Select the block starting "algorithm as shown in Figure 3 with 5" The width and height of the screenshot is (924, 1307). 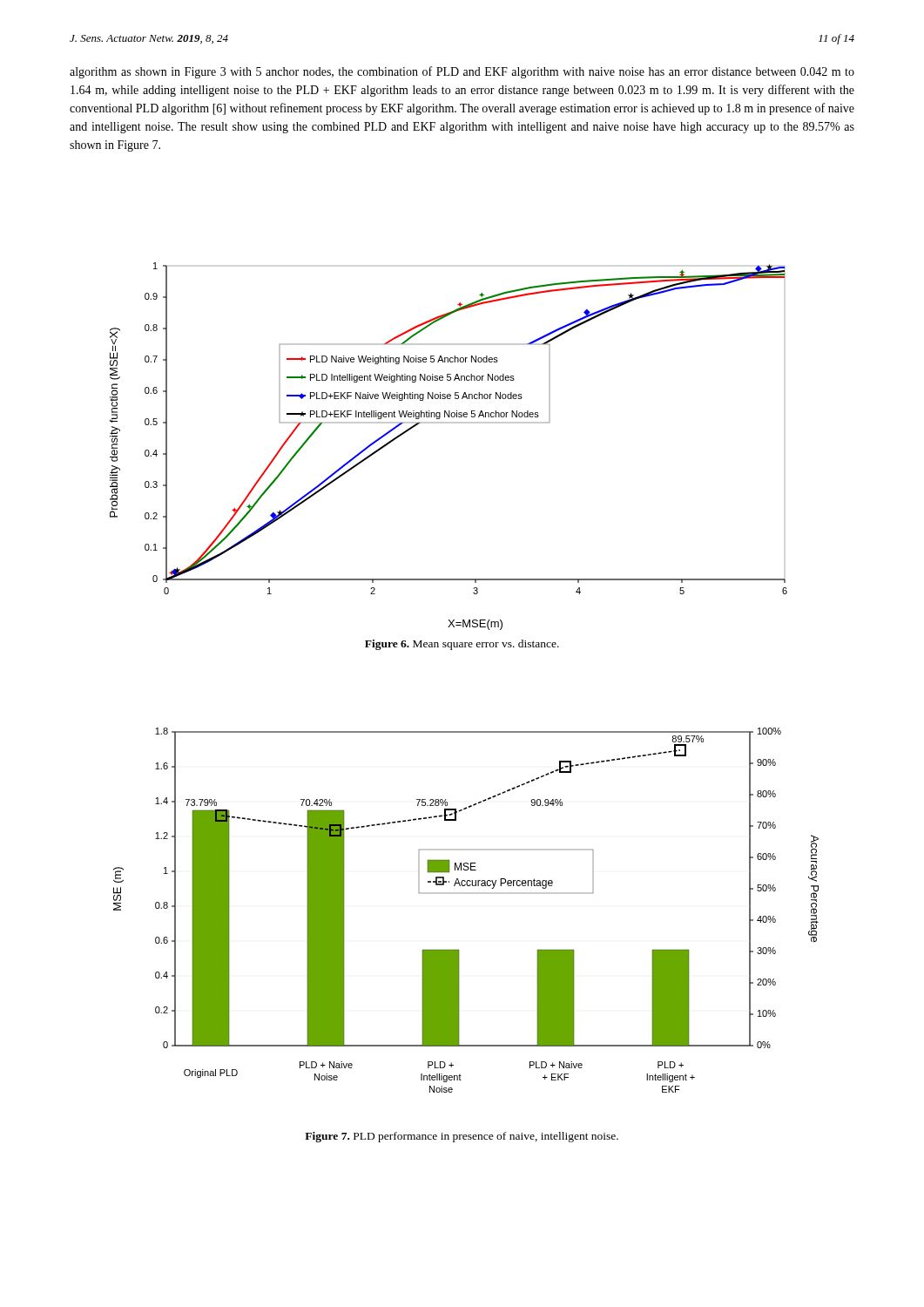click(462, 108)
